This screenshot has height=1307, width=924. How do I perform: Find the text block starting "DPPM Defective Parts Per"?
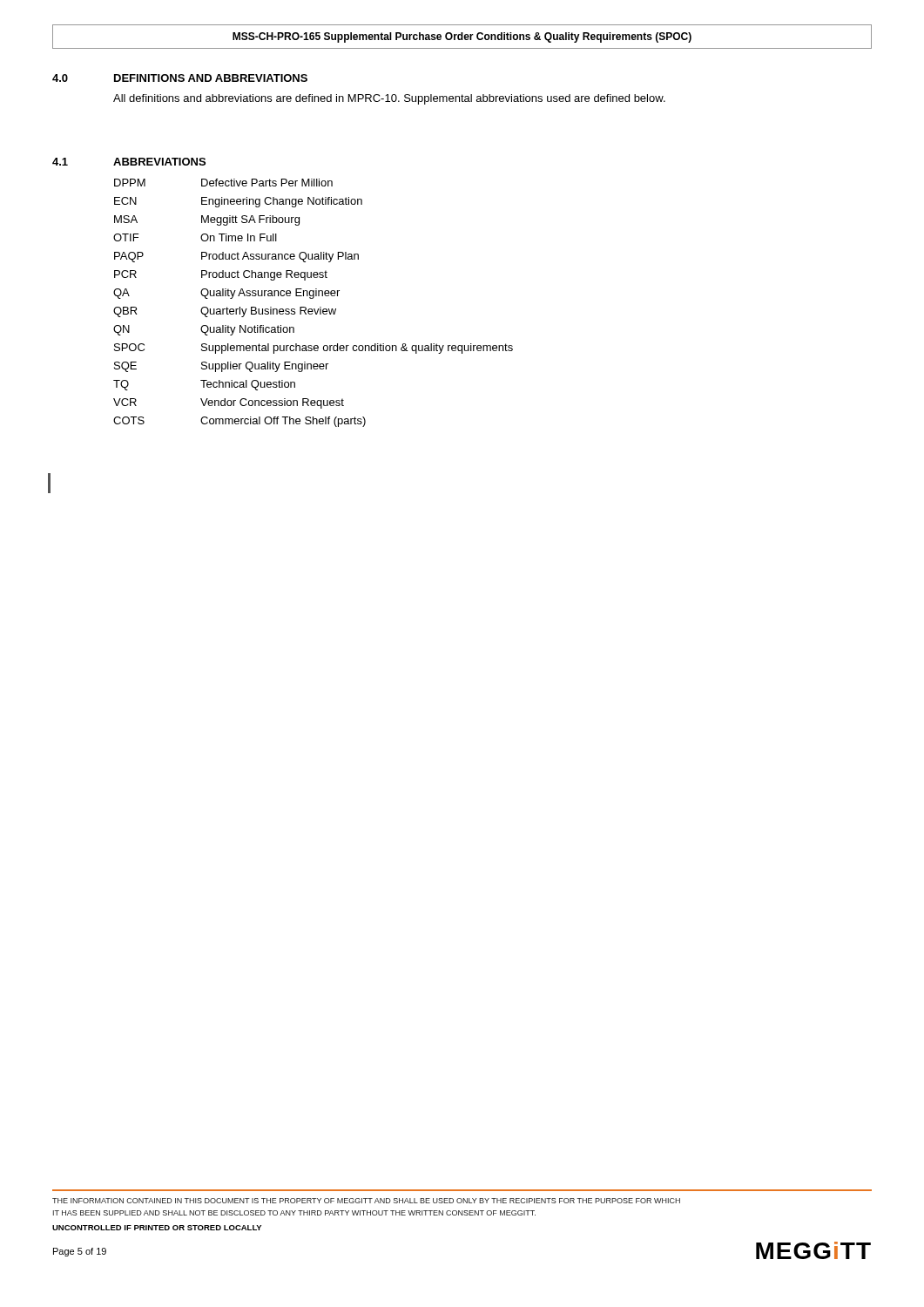(313, 183)
